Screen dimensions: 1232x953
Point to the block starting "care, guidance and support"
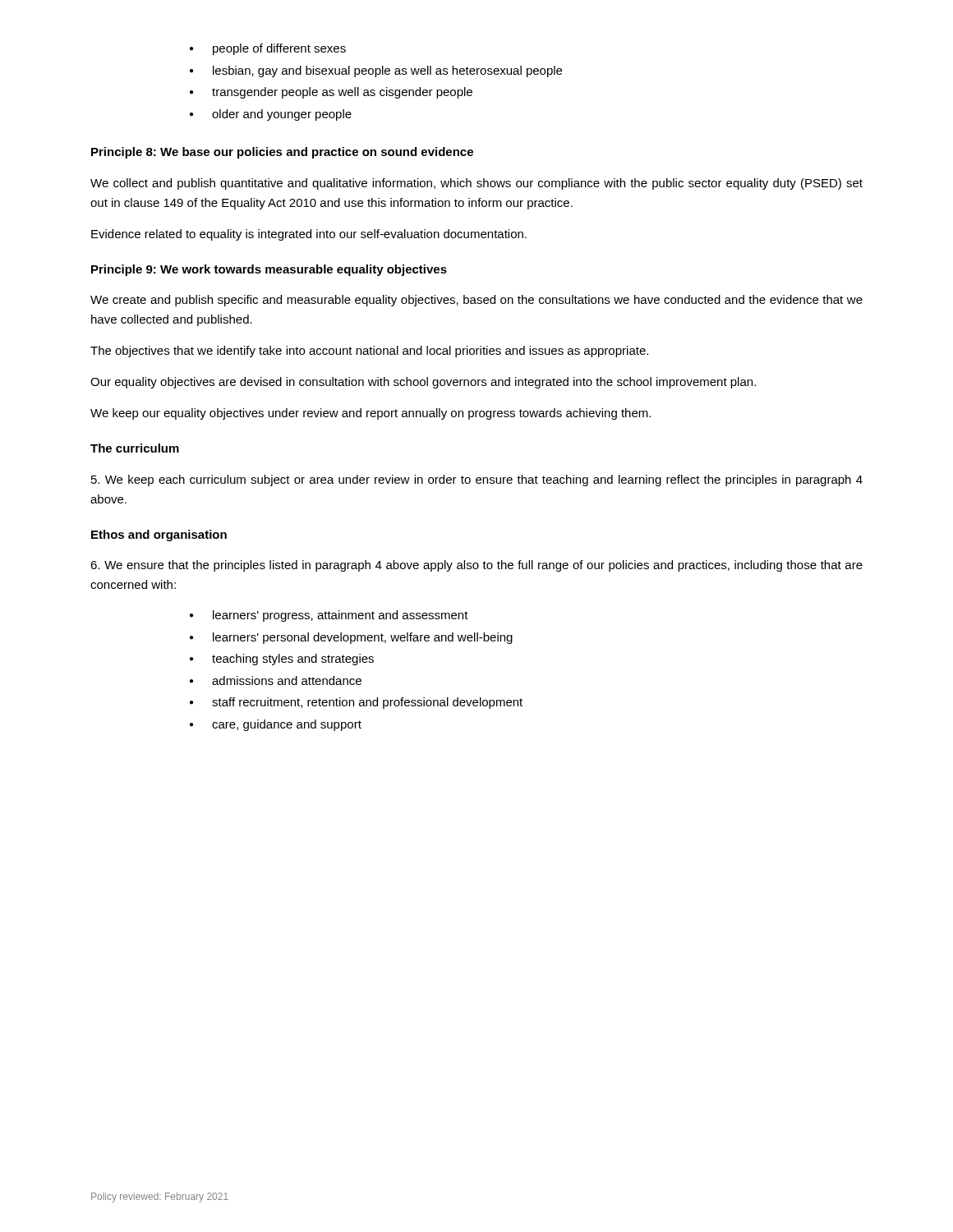point(276,725)
